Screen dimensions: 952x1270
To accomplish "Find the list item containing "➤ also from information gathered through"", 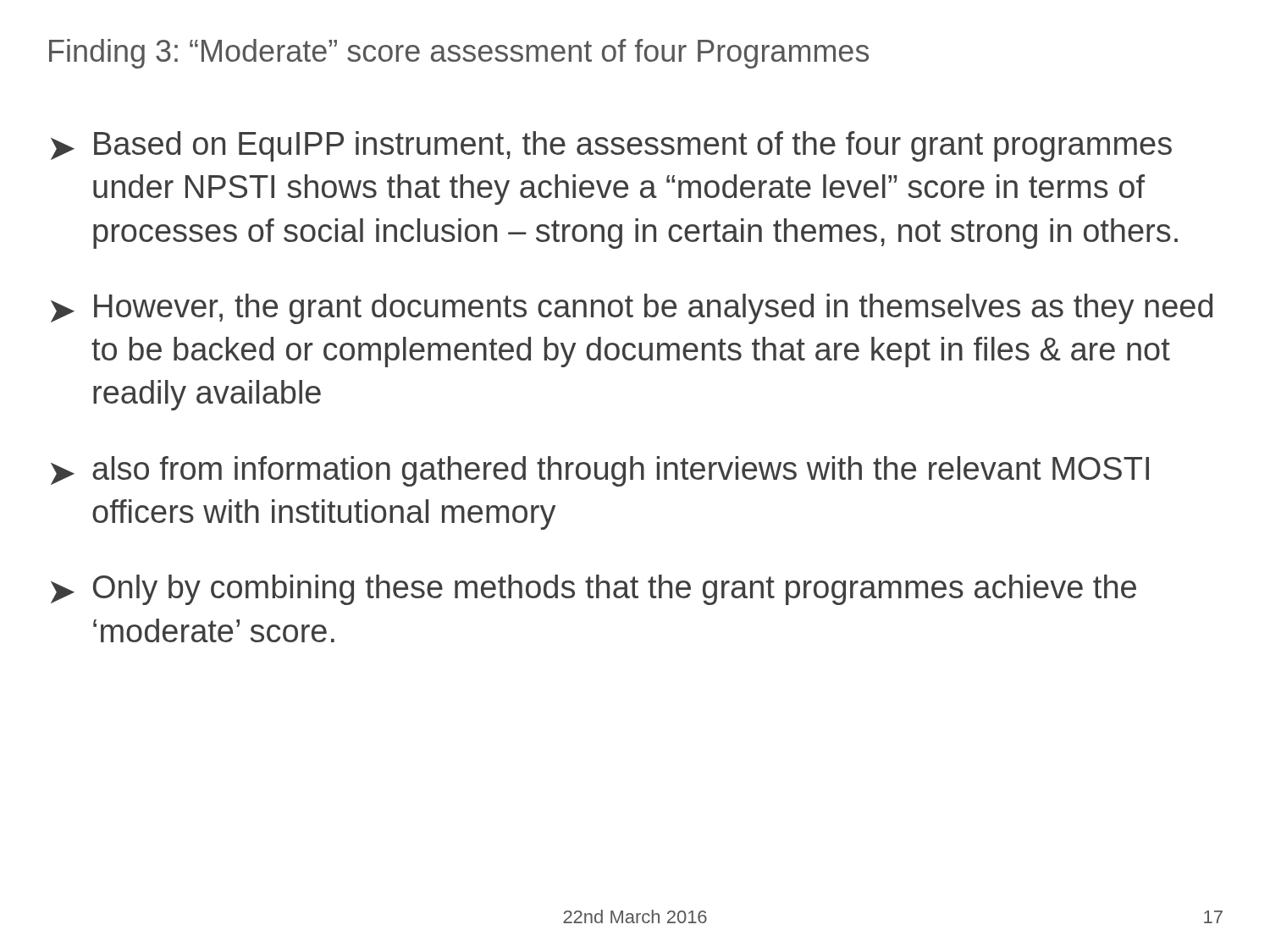I will [x=635, y=491].
